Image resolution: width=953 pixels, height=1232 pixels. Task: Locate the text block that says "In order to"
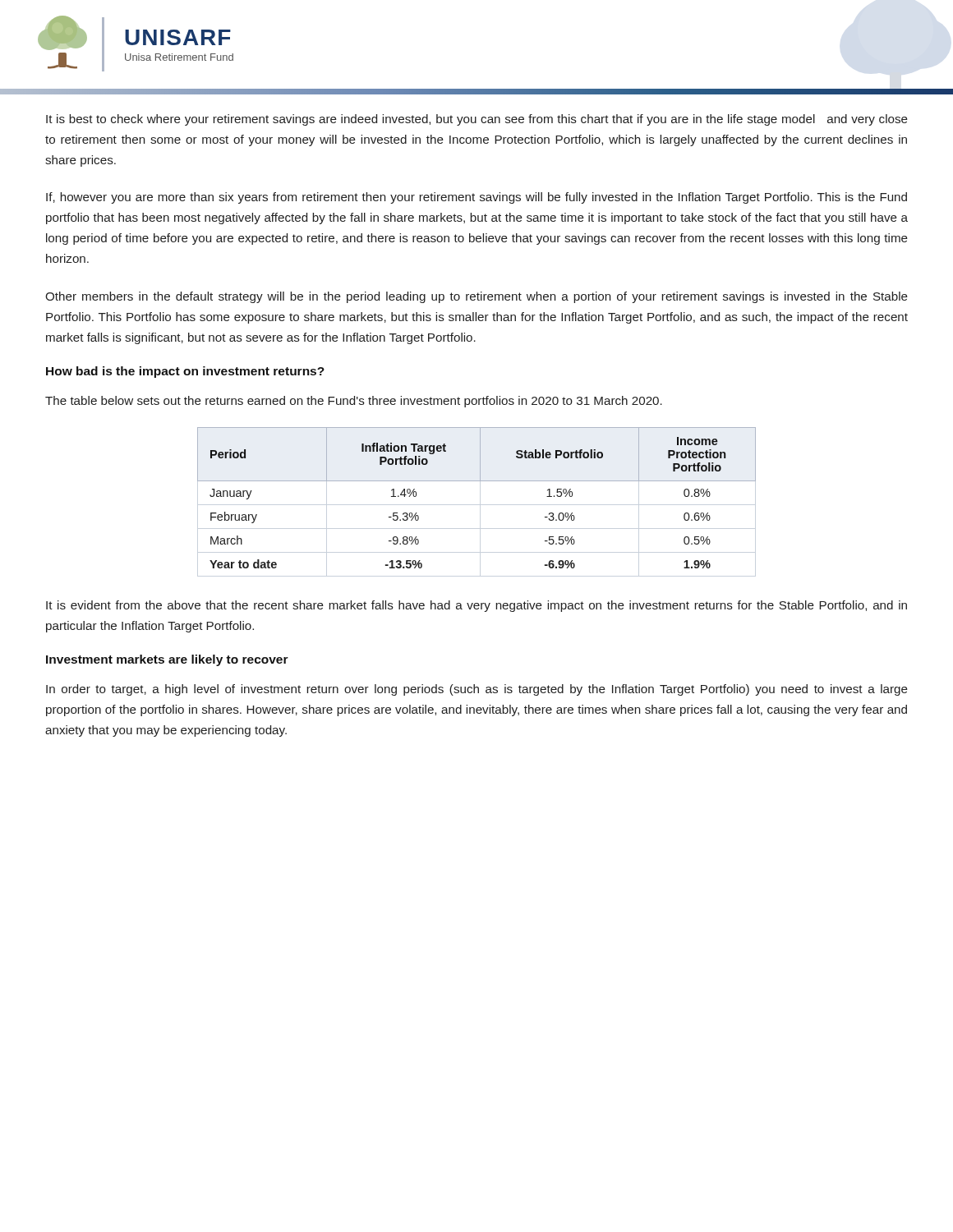coord(476,709)
